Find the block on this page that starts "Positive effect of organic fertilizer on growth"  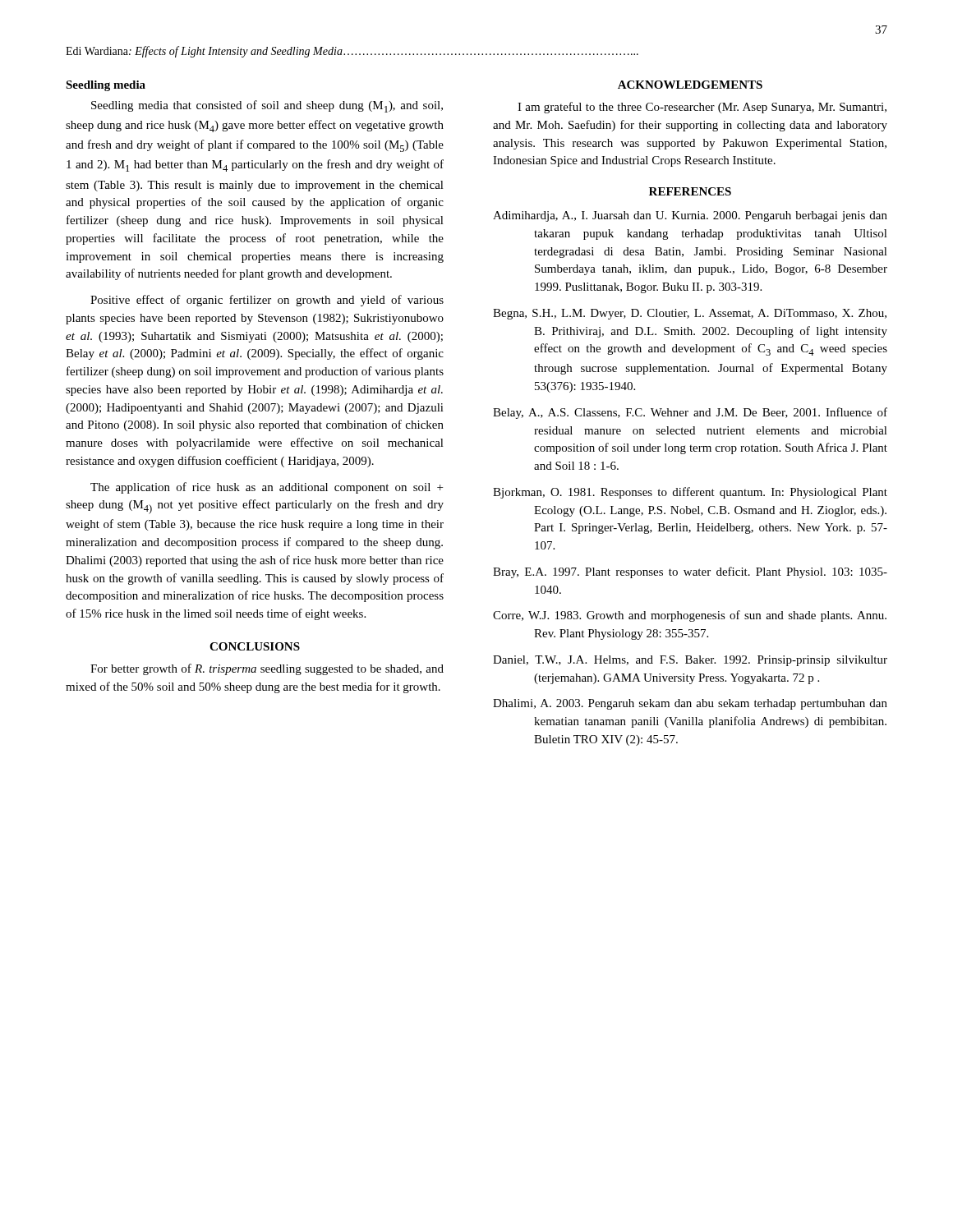pos(255,381)
